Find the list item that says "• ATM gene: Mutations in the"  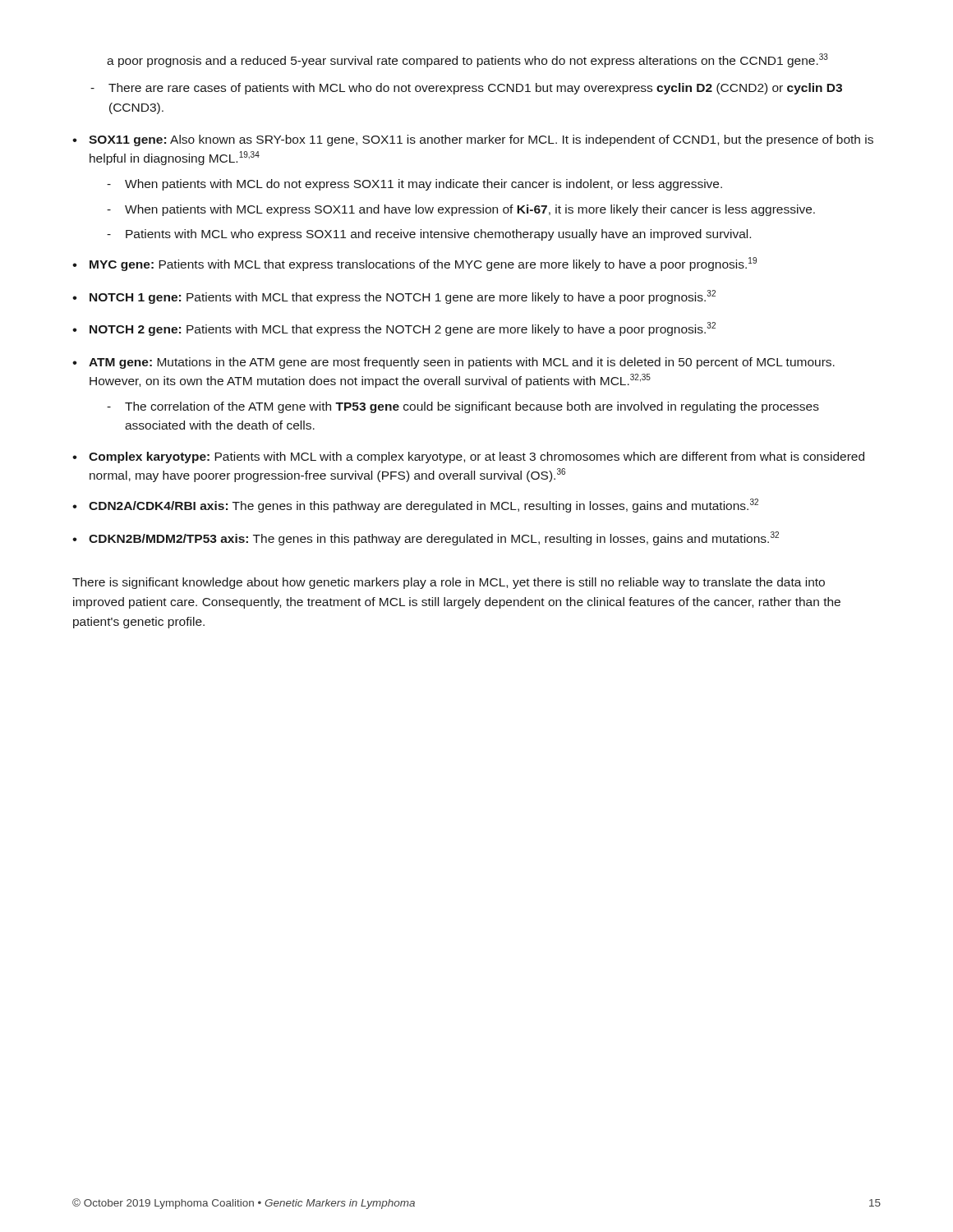click(476, 395)
